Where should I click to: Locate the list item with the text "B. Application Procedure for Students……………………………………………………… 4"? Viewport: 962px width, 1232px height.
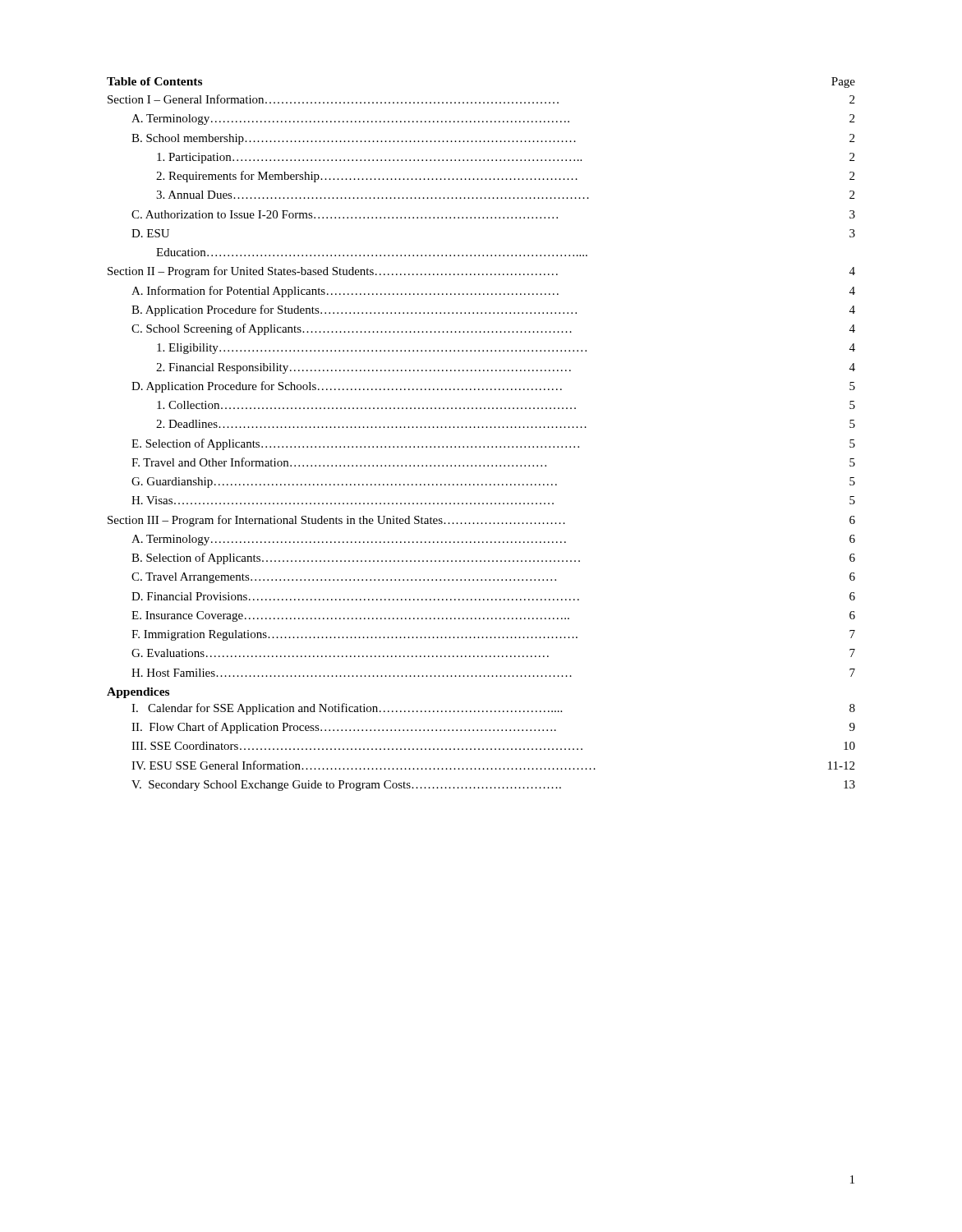pos(493,310)
